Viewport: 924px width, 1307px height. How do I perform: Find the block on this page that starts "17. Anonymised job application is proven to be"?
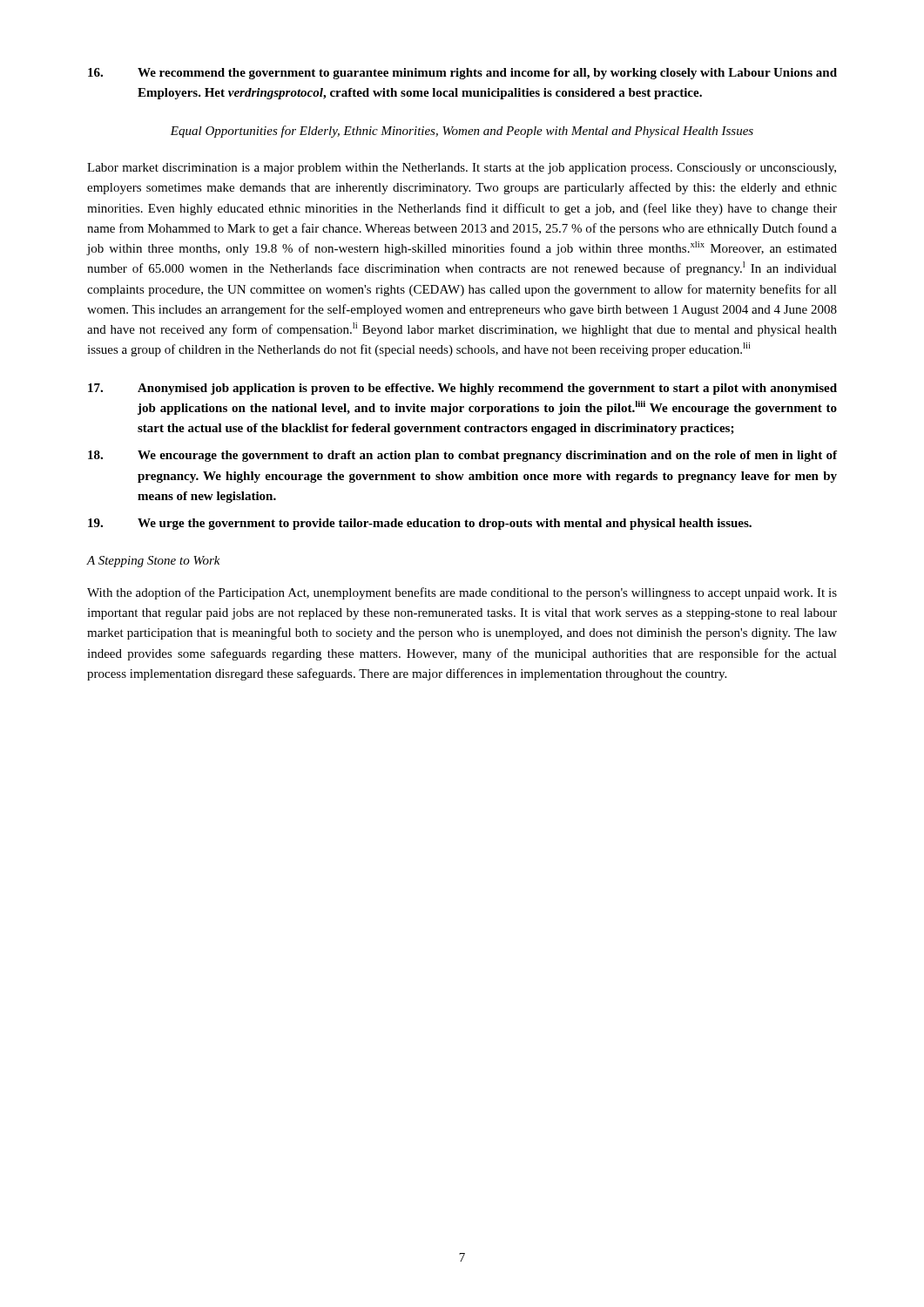[462, 408]
